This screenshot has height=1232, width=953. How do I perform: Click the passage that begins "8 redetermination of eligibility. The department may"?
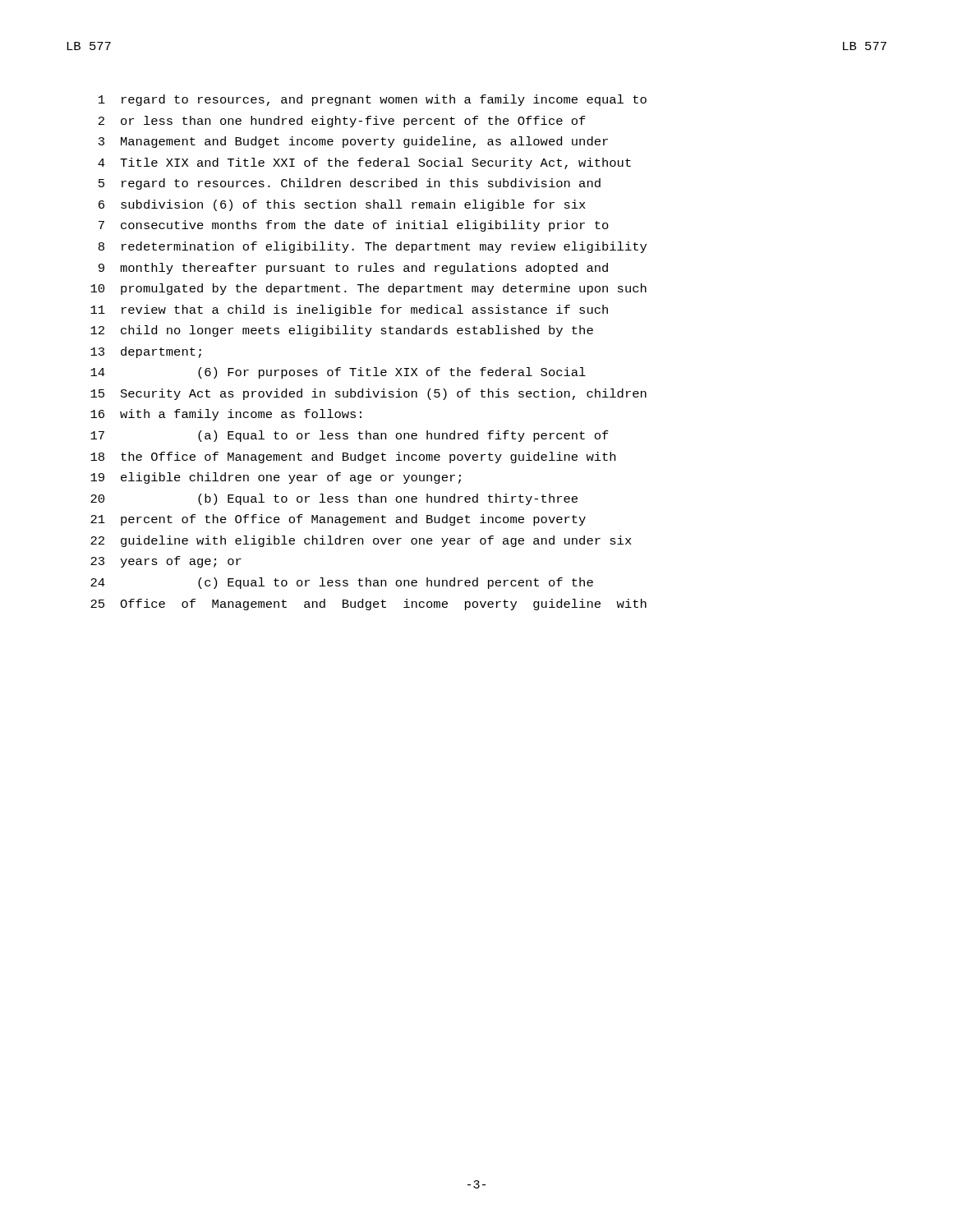pyautogui.click(x=476, y=248)
